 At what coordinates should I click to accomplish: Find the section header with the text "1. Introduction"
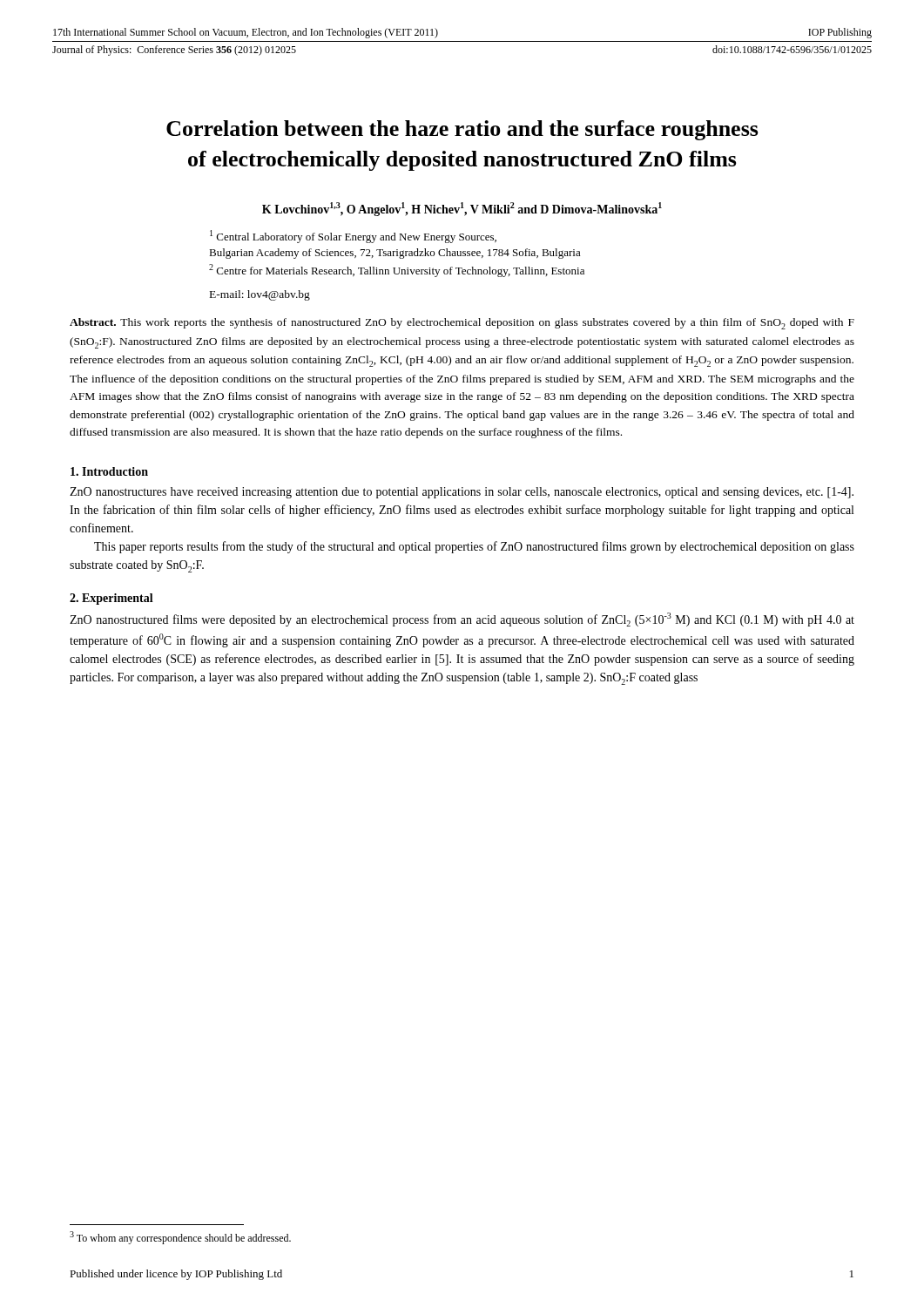(109, 472)
